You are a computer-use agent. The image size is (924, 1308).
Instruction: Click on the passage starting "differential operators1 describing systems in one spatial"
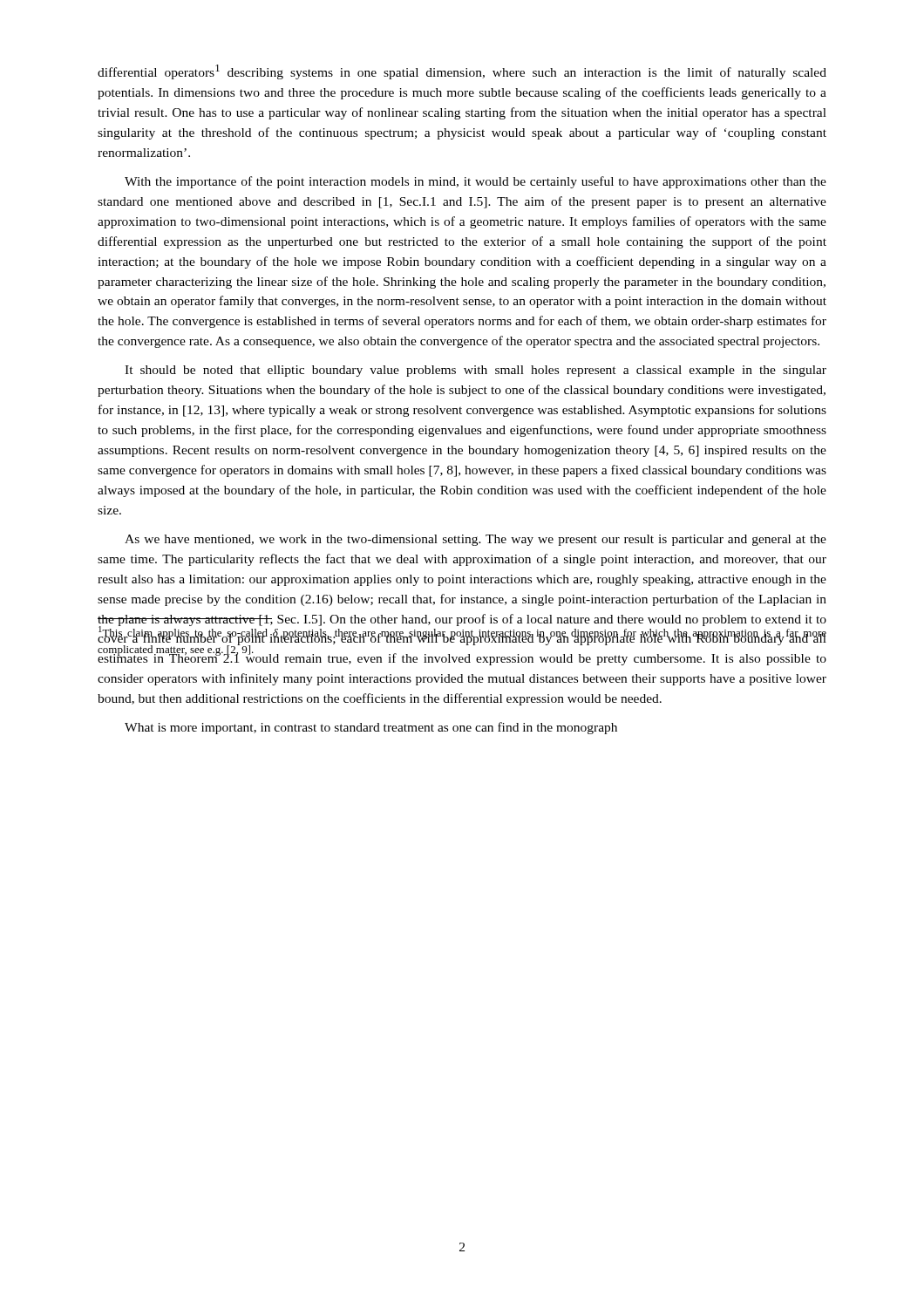(462, 111)
